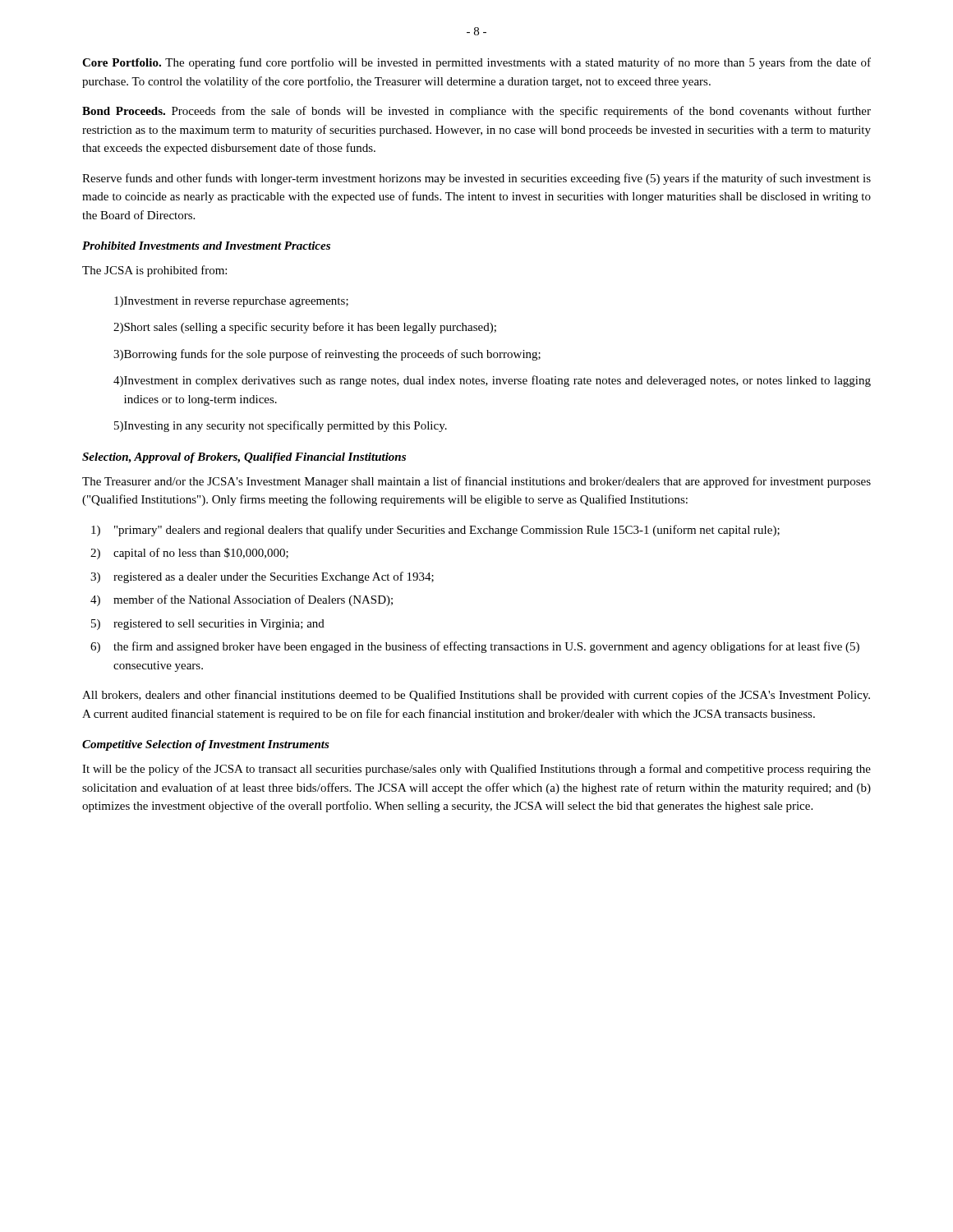Find the text block starting "The Treasurer and/or the JCSA's Investment"

[476, 490]
